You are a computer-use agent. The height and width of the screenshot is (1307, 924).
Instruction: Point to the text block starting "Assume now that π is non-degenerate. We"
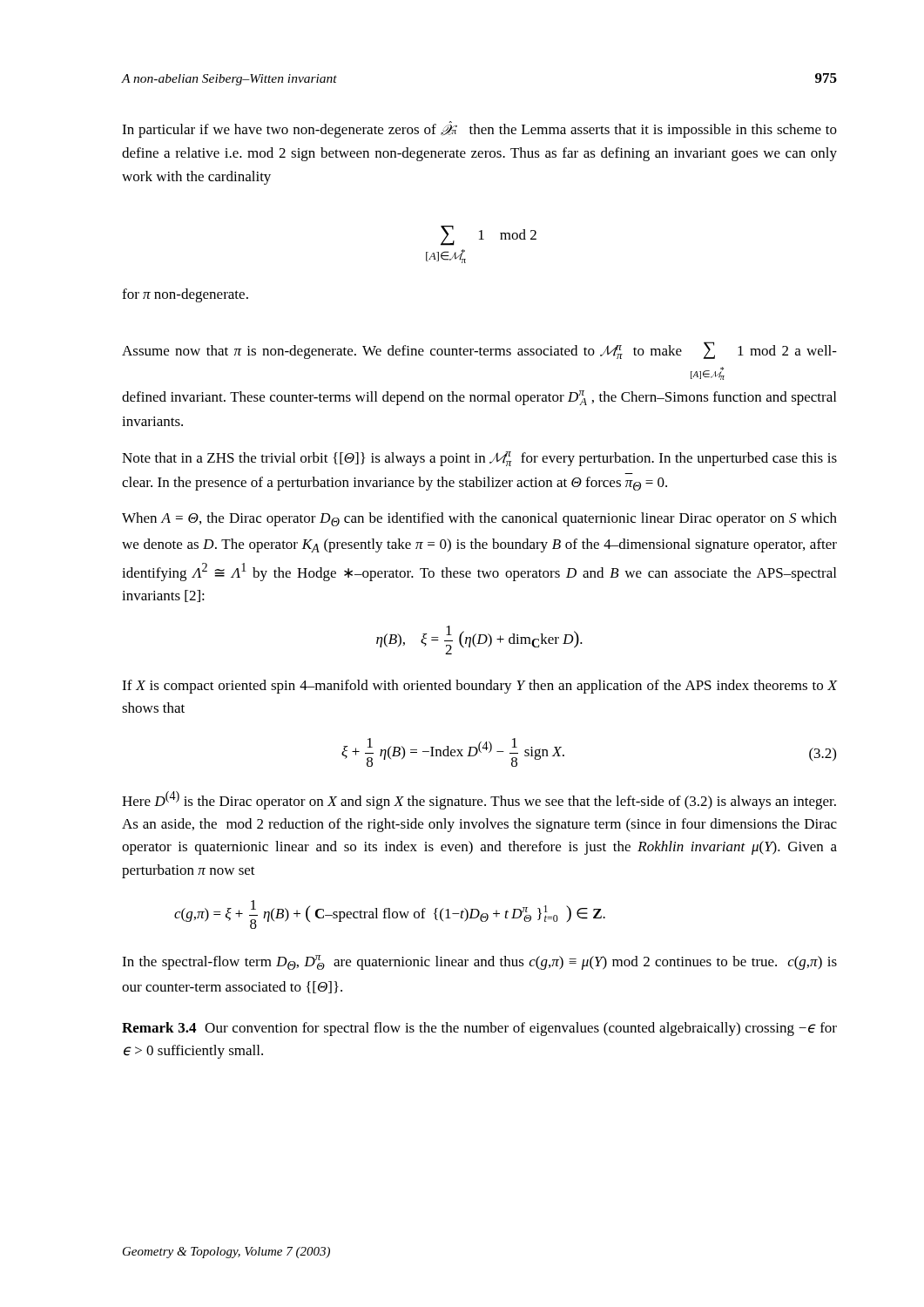479,350
